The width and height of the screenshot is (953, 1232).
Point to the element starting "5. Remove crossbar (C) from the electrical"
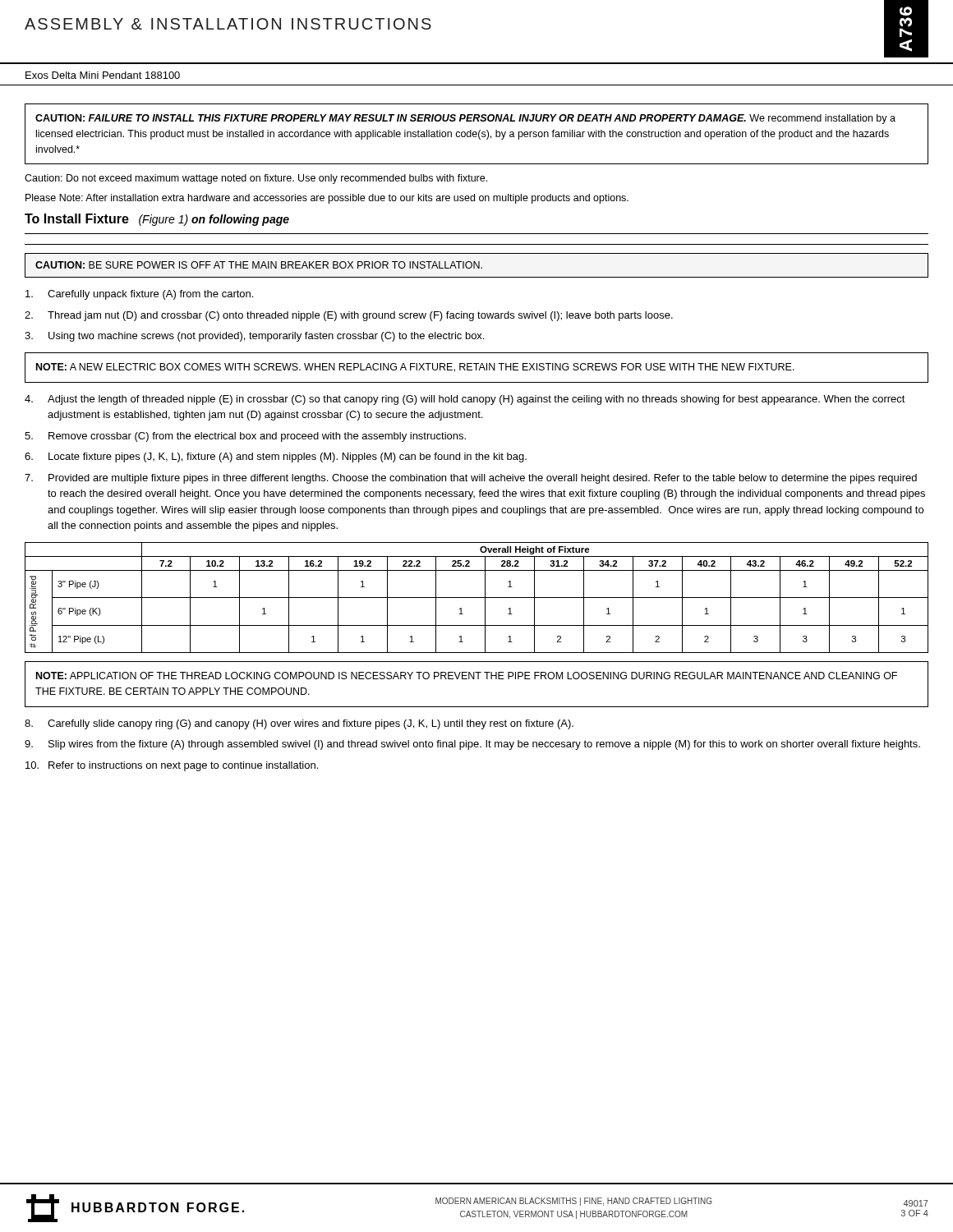pyautogui.click(x=246, y=436)
